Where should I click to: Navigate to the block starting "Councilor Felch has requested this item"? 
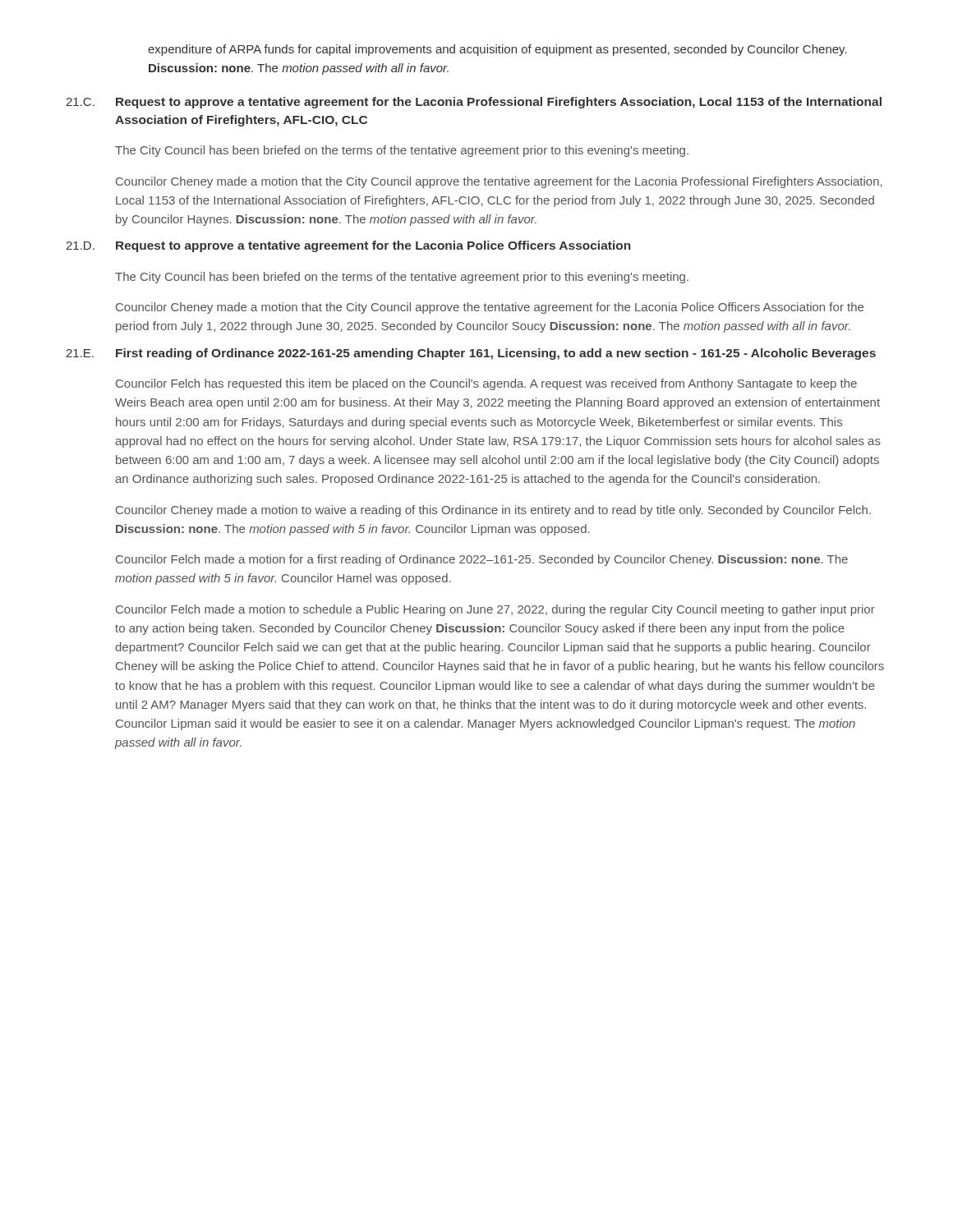coord(498,431)
